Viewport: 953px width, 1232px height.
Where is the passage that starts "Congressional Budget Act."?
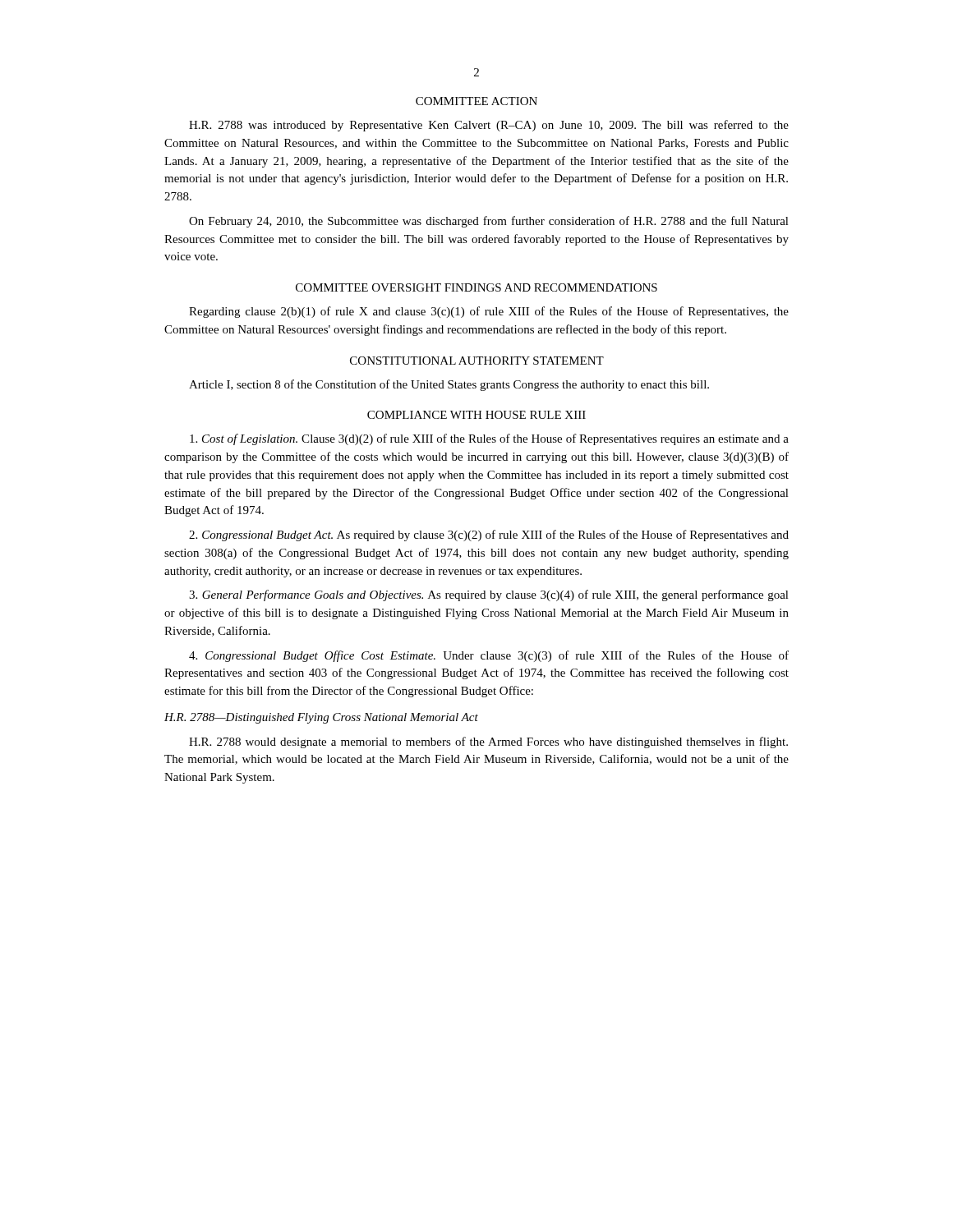point(476,553)
